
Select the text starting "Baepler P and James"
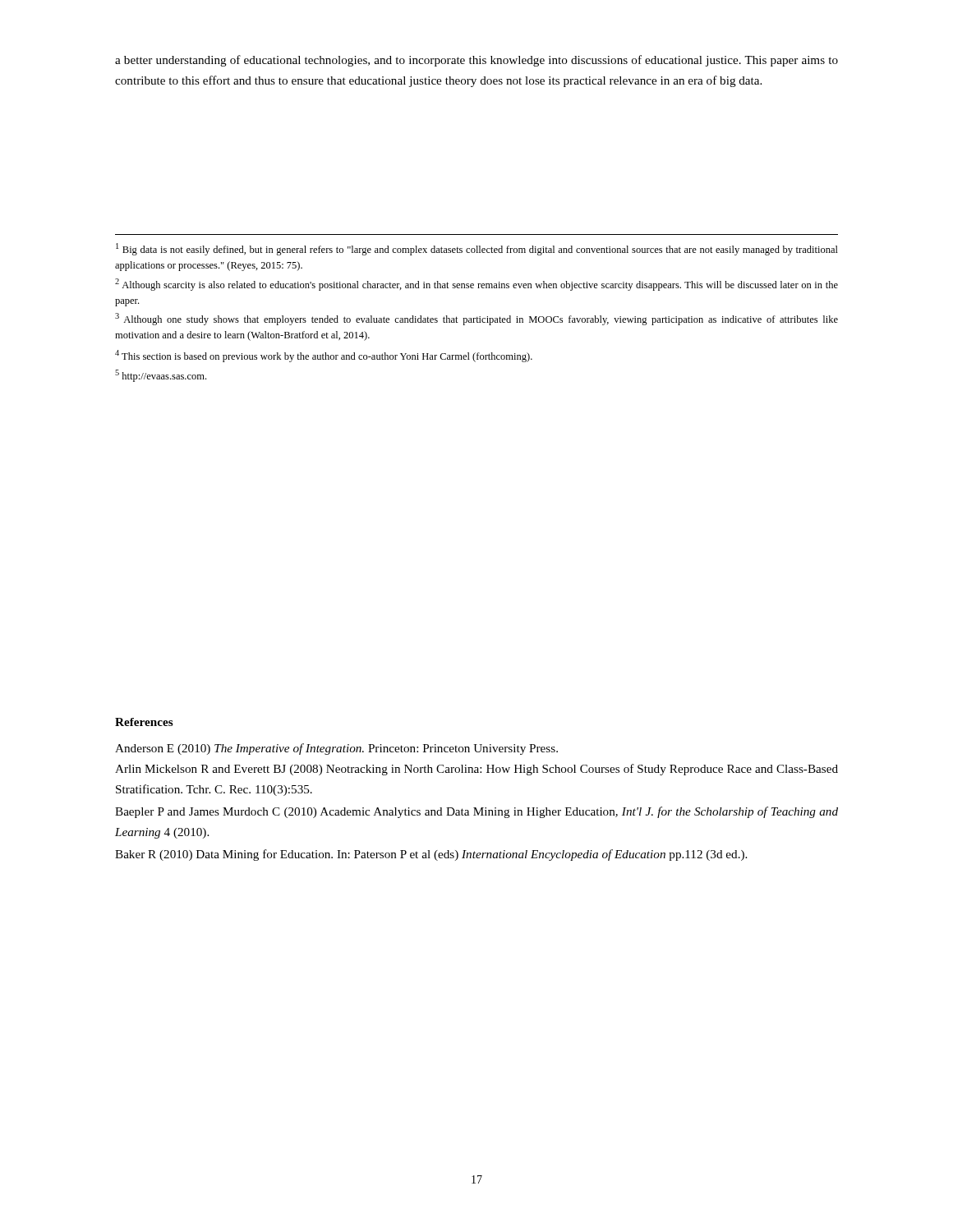[x=476, y=822]
